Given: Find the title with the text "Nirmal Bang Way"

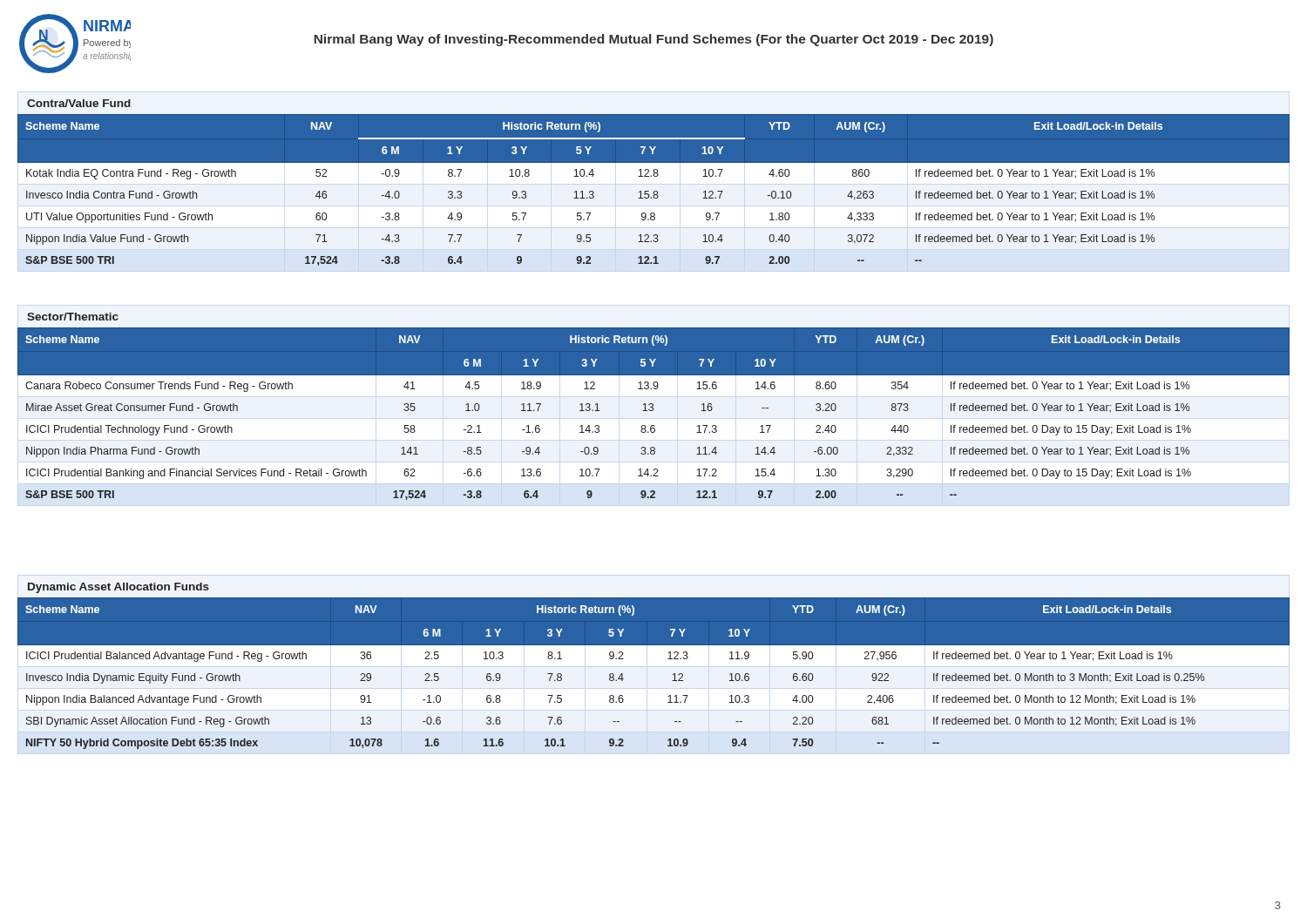Looking at the screenshot, I should pyautogui.click(x=654, y=39).
